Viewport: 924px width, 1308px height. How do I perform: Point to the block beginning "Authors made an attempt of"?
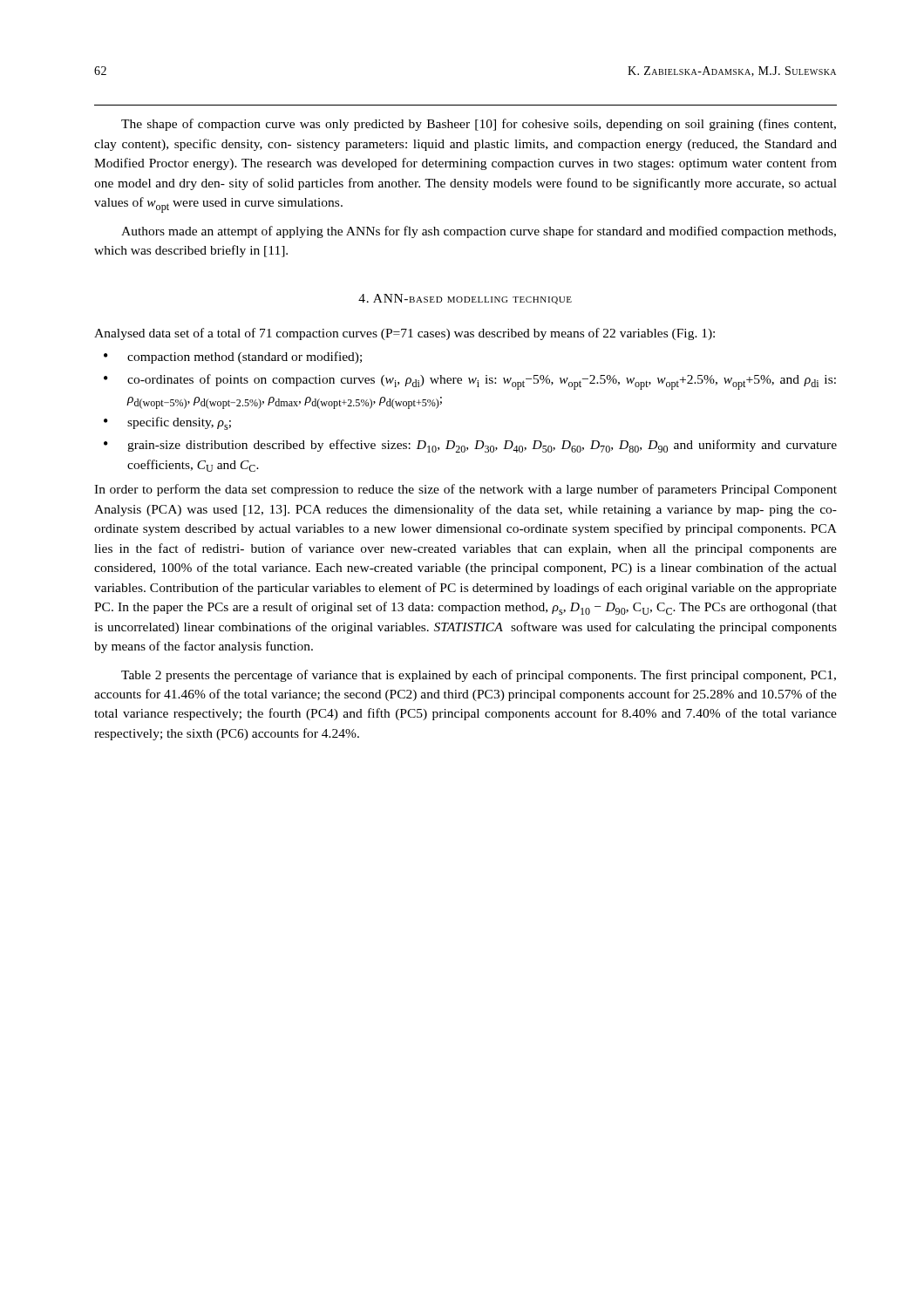tap(466, 241)
